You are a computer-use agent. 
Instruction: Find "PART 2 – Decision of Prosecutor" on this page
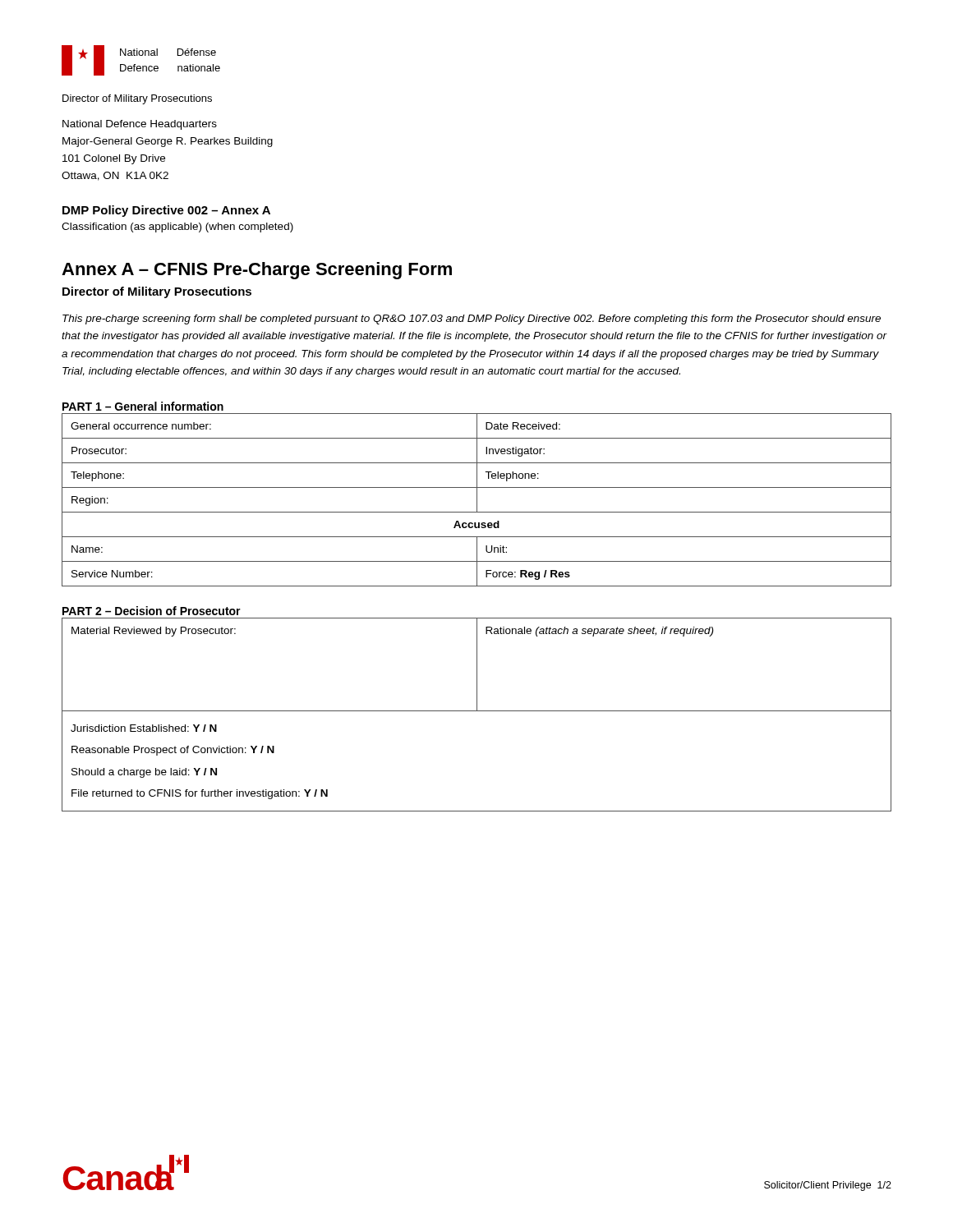click(x=151, y=611)
